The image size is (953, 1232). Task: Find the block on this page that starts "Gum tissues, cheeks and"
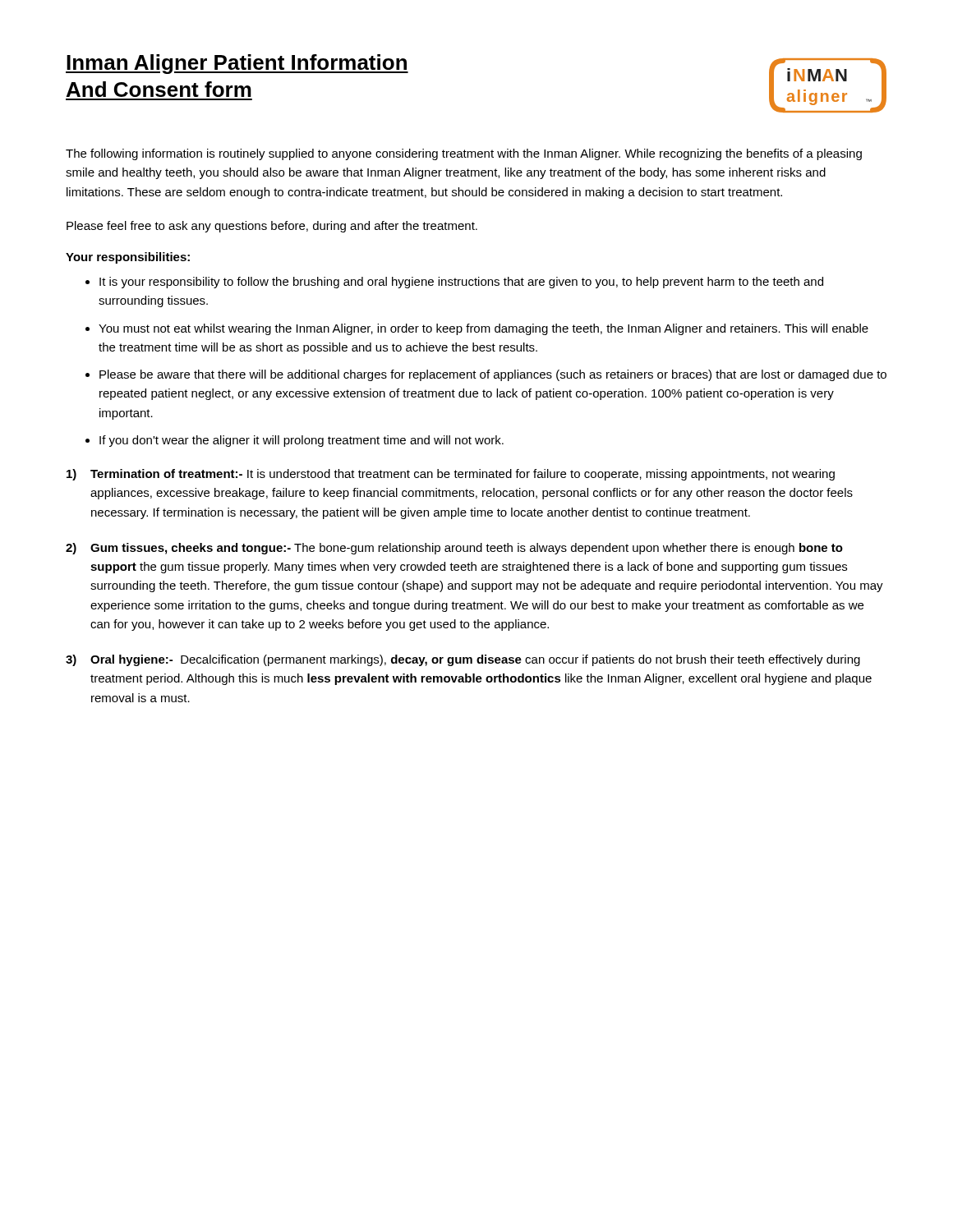point(487,585)
